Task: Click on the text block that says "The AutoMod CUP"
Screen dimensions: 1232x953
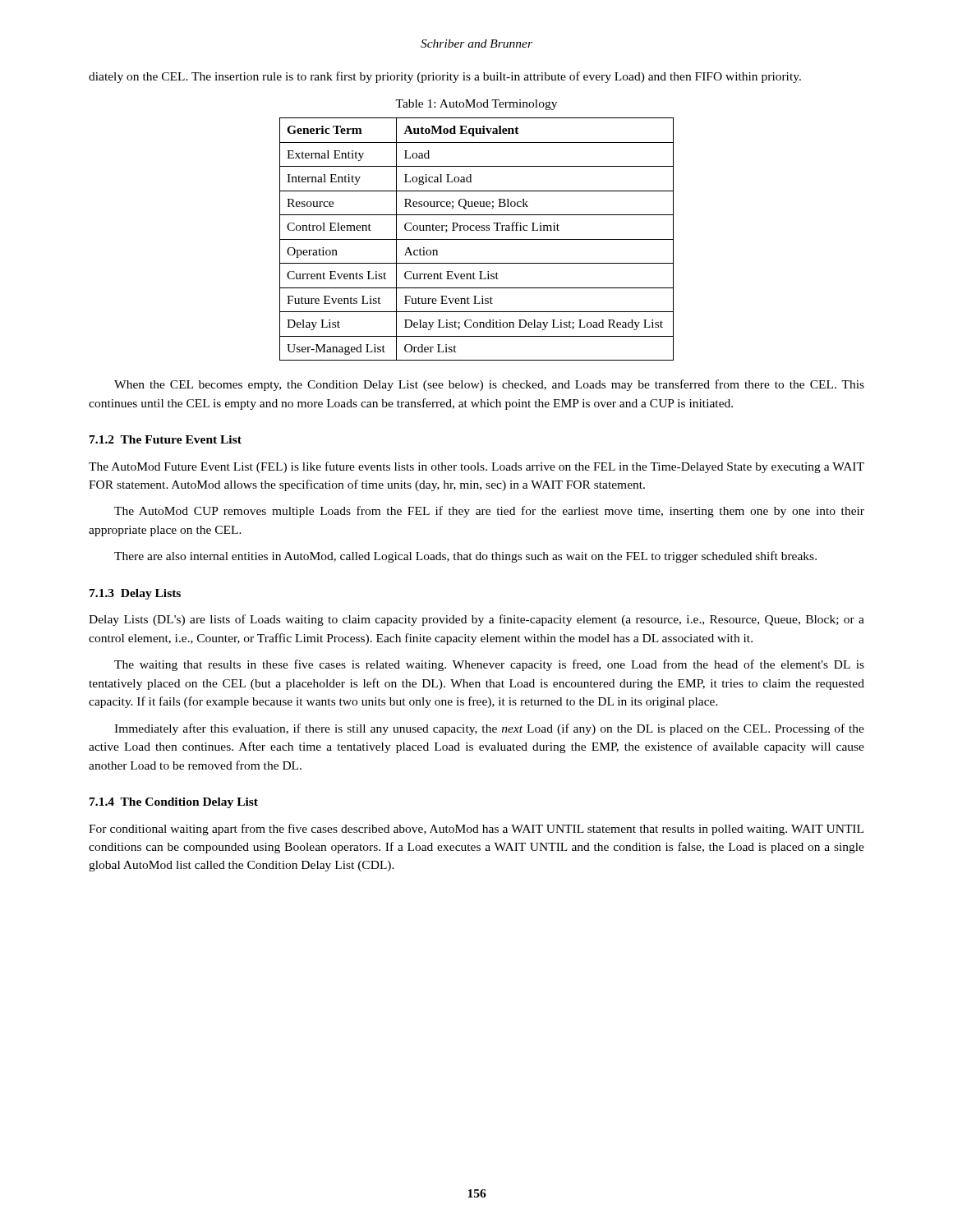Action: tap(476, 520)
